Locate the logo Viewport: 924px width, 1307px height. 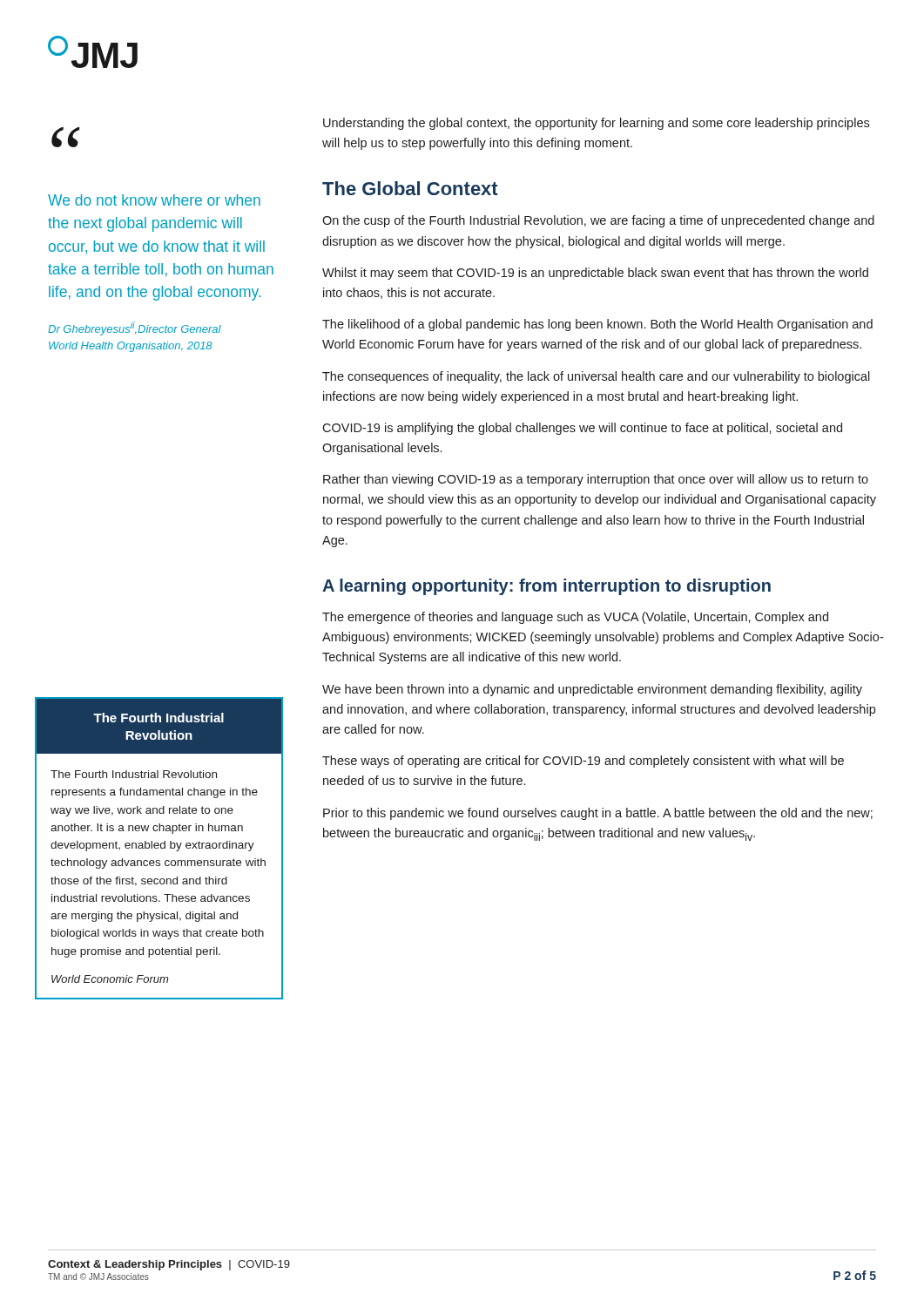(x=93, y=56)
